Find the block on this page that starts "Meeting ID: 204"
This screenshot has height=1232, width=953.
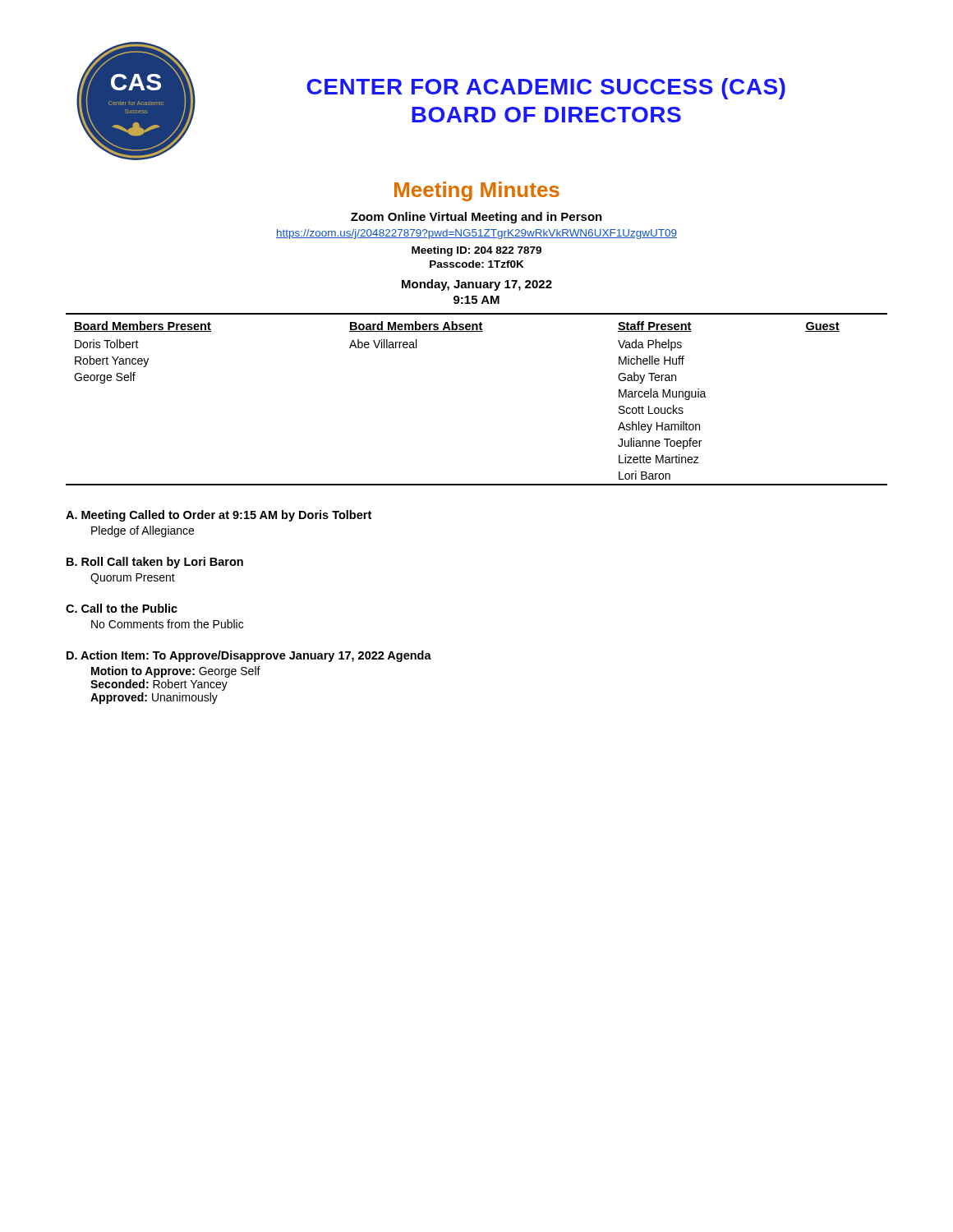click(x=476, y=250)
